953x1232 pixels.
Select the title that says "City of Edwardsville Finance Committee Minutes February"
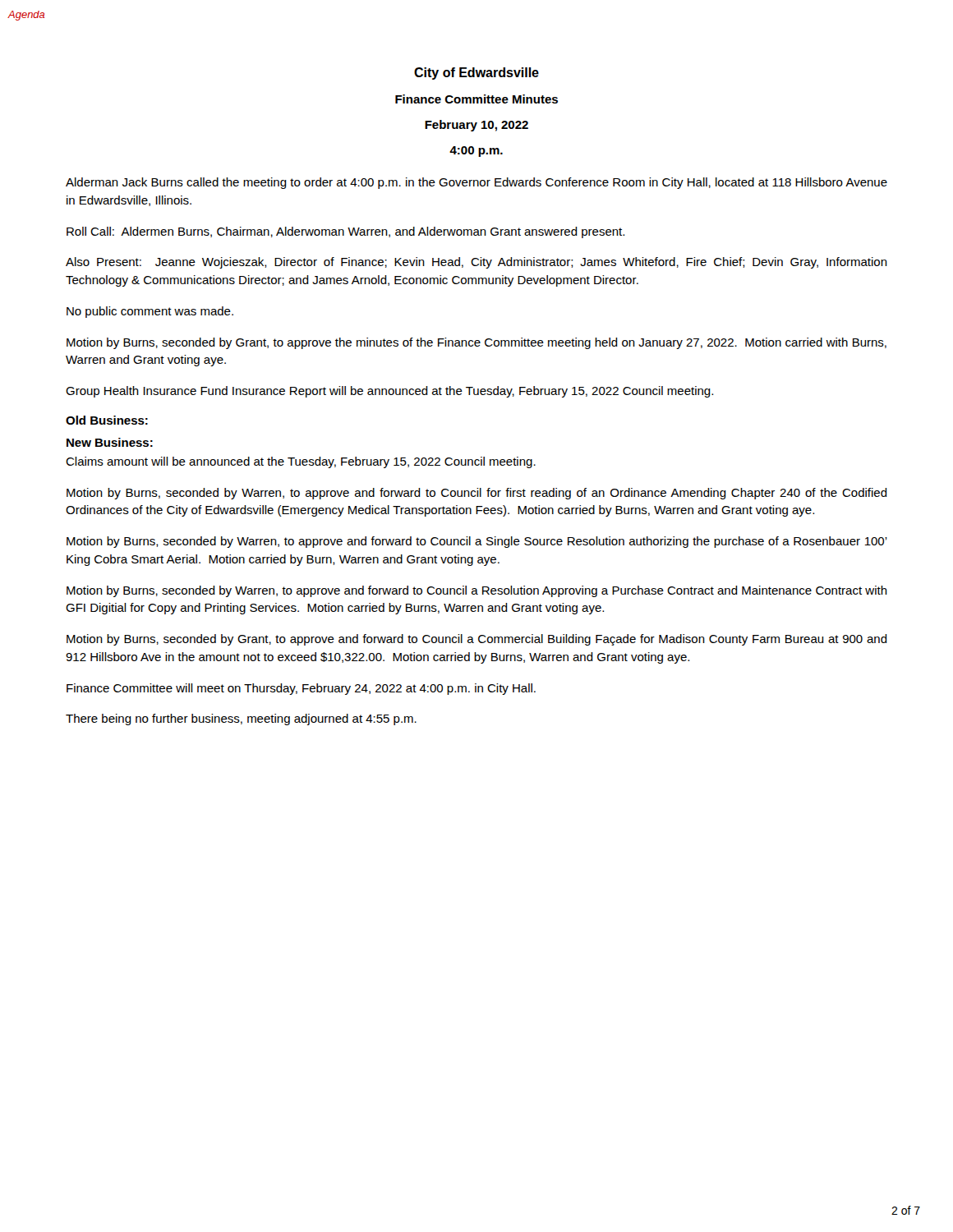point(476,111)
